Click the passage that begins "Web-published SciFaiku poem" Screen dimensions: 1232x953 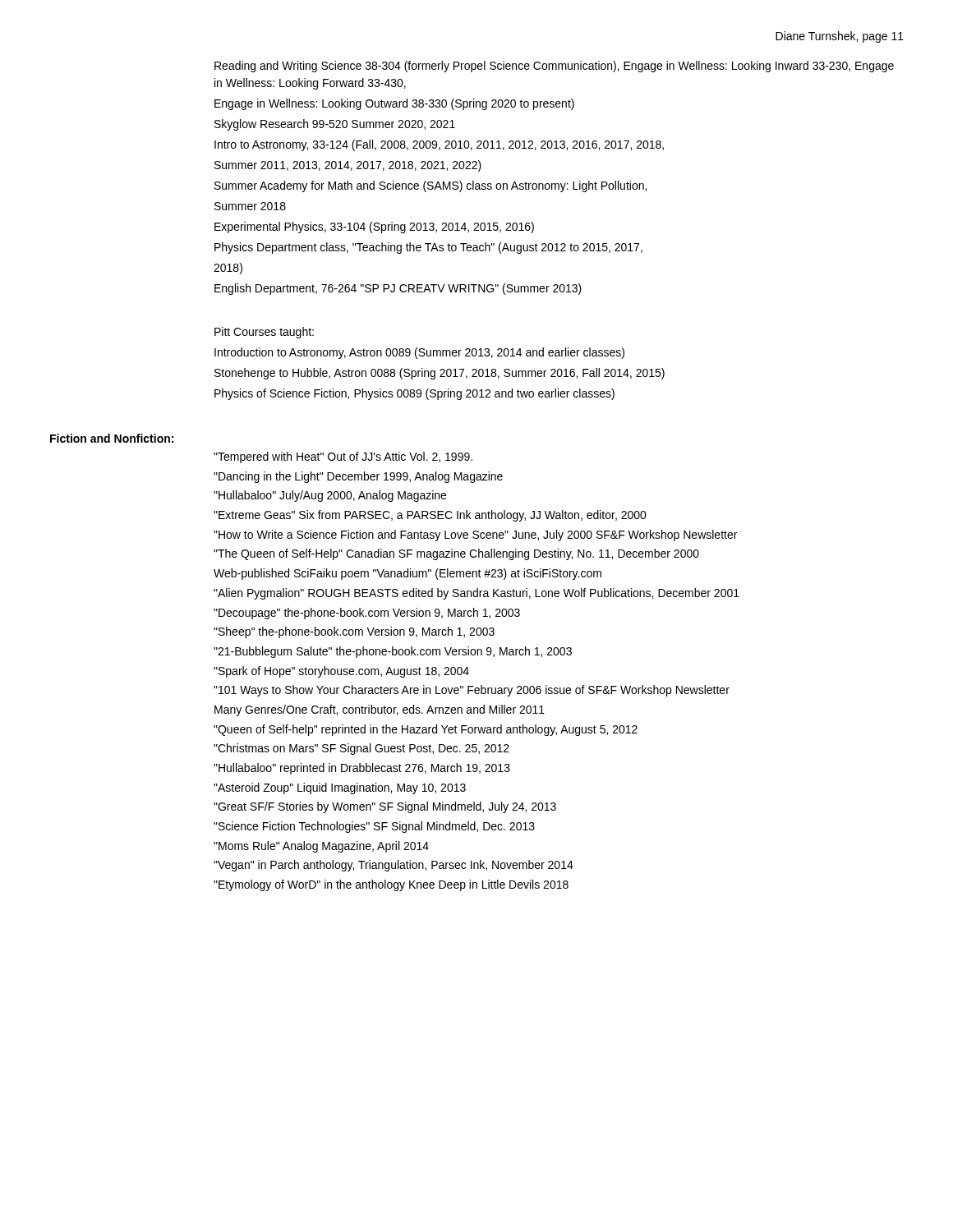click(x=559, y=574)
